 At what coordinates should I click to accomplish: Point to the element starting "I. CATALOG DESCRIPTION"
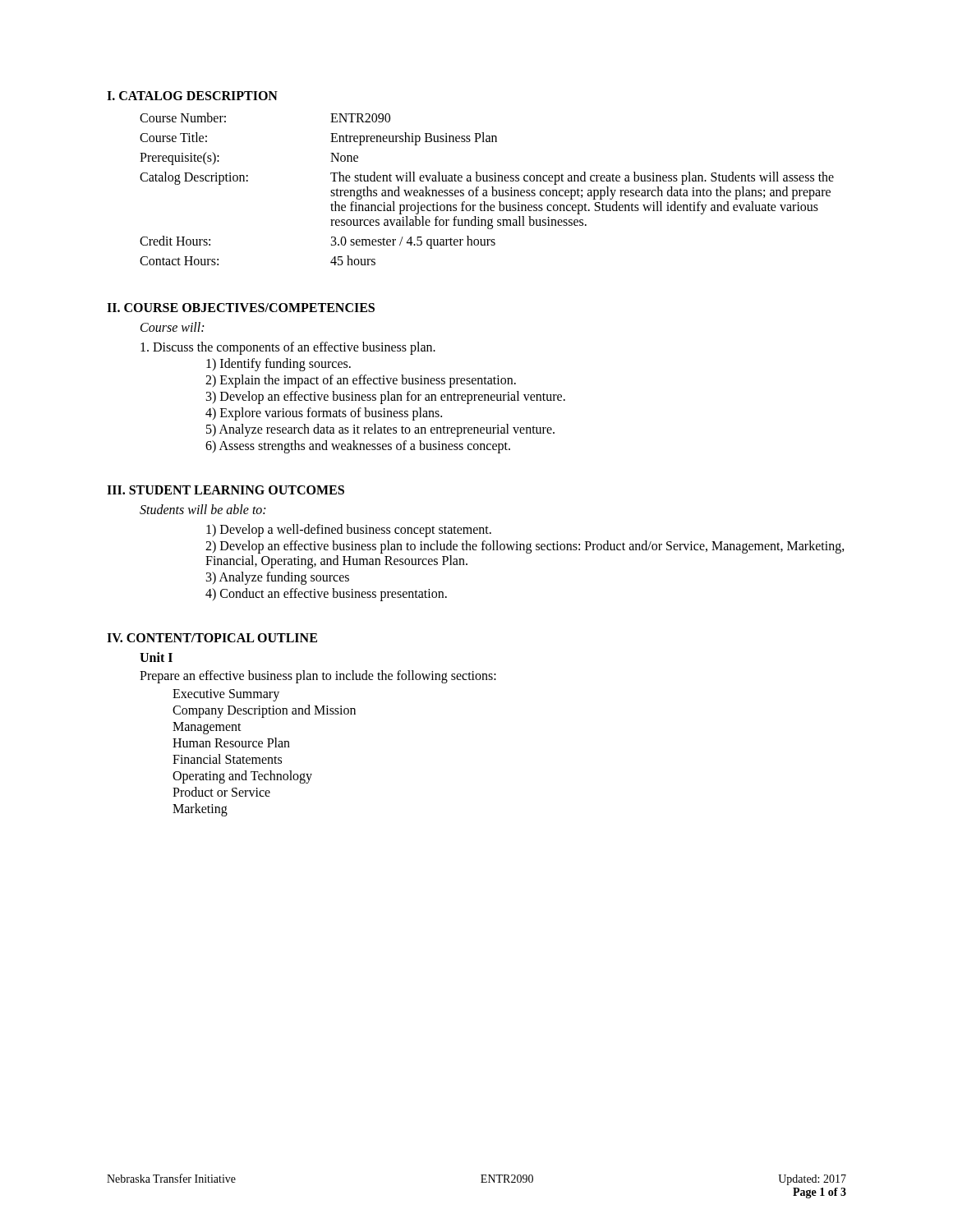[192, 96]
